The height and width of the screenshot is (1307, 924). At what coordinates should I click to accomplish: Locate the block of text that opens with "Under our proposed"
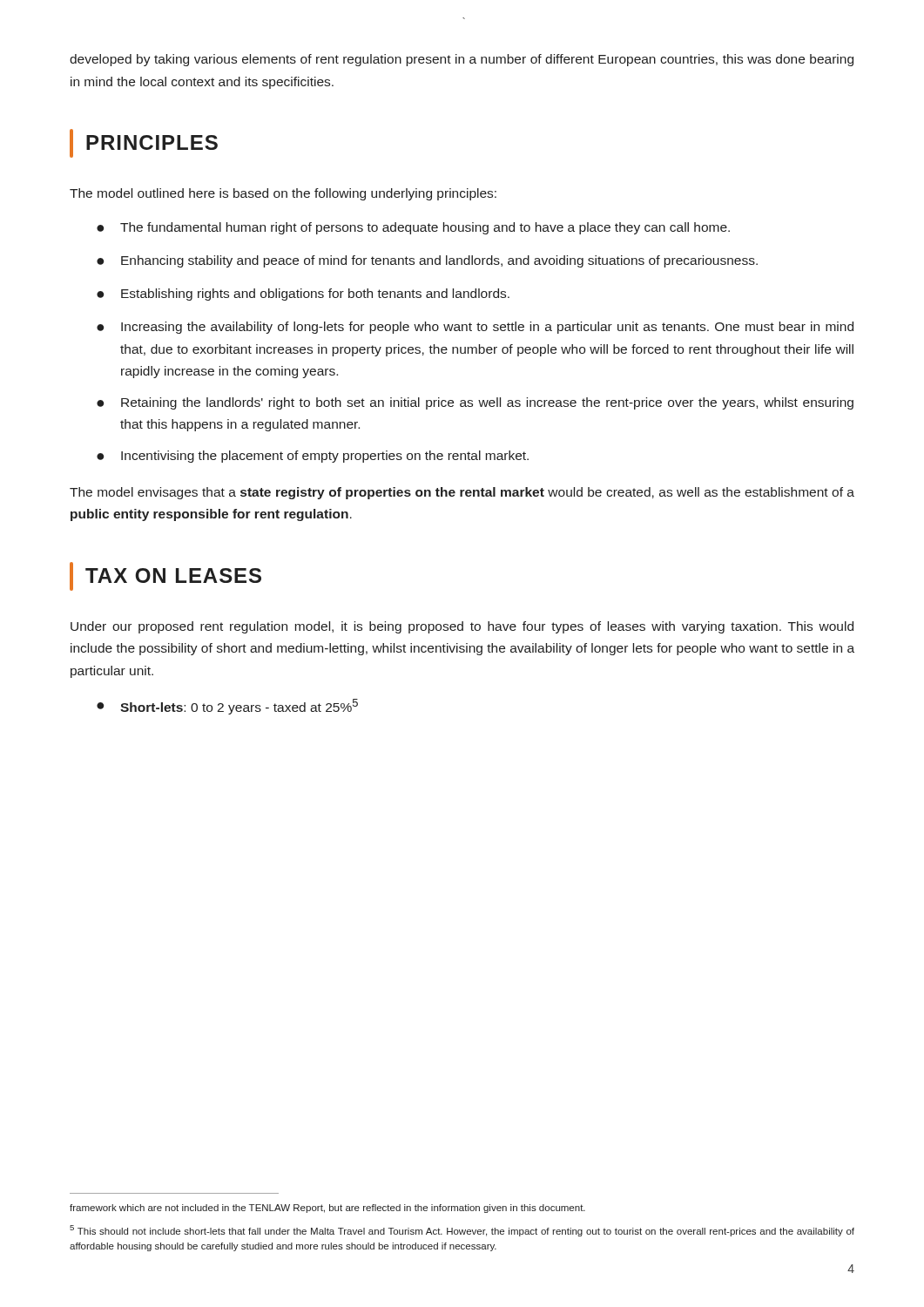462,648
